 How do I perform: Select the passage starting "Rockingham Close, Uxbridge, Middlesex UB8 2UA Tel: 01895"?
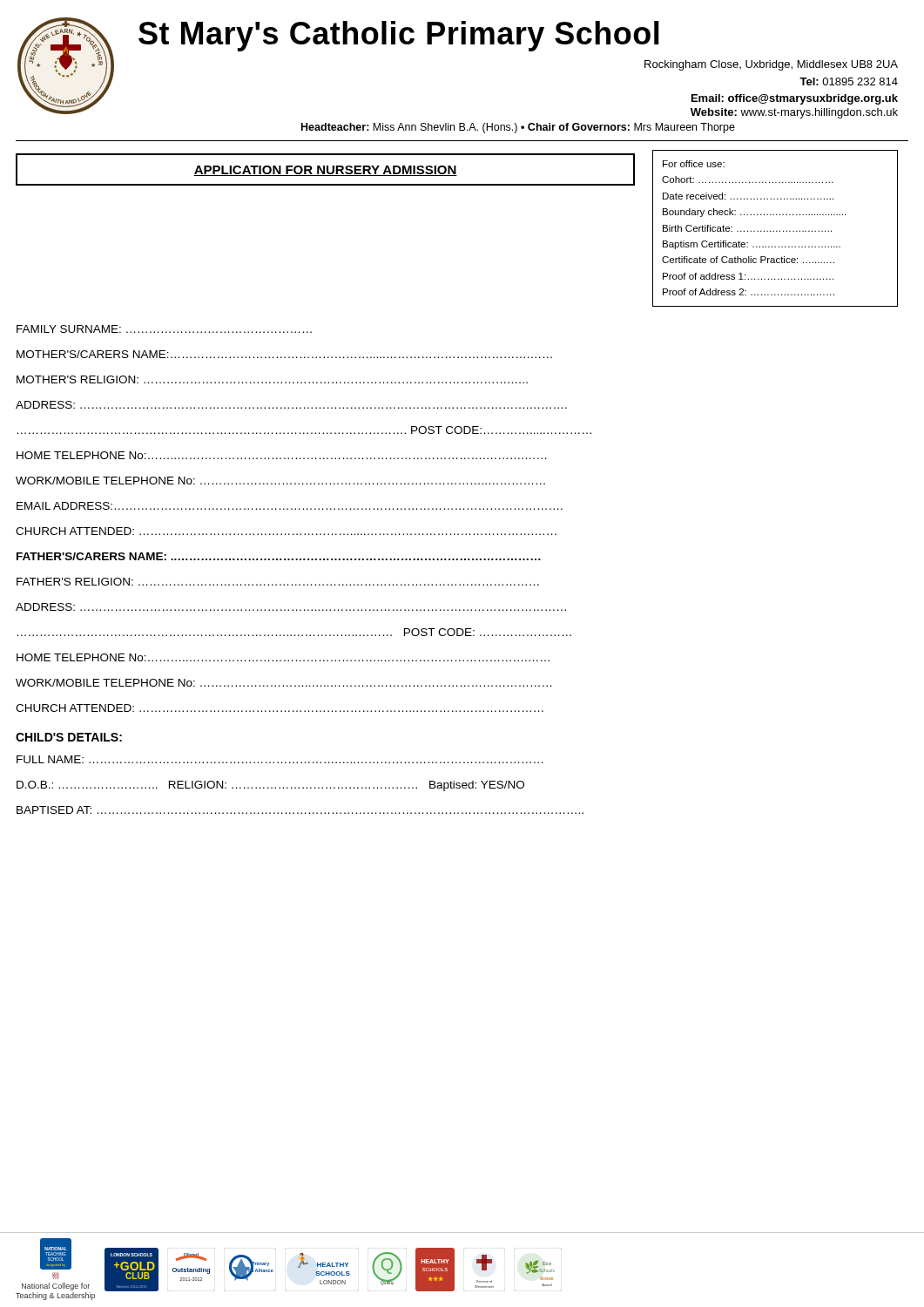771,73
